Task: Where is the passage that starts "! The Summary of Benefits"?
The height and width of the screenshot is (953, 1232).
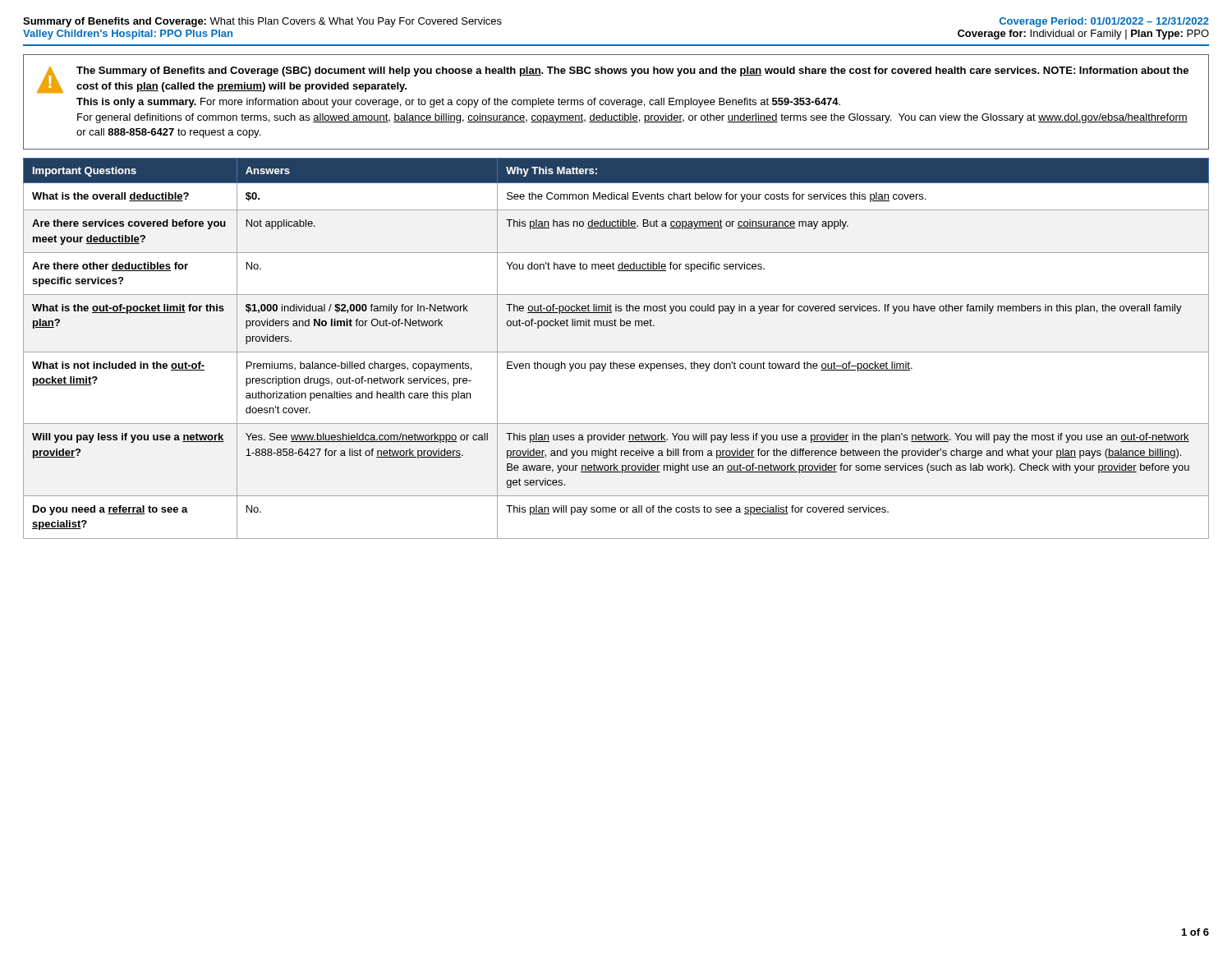Action: [616, 102]
